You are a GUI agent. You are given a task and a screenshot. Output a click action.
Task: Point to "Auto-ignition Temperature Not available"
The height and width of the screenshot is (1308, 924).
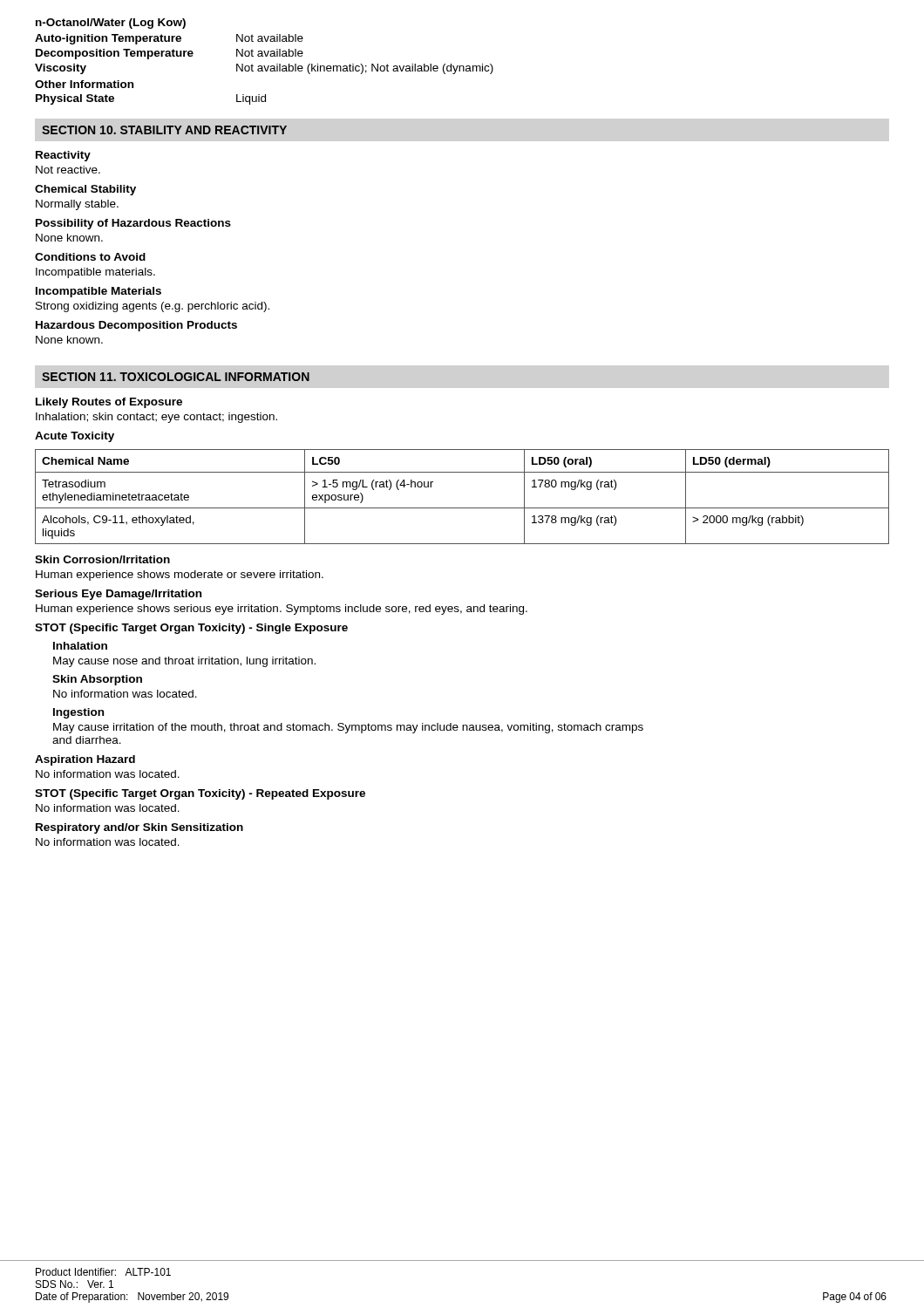169,39
